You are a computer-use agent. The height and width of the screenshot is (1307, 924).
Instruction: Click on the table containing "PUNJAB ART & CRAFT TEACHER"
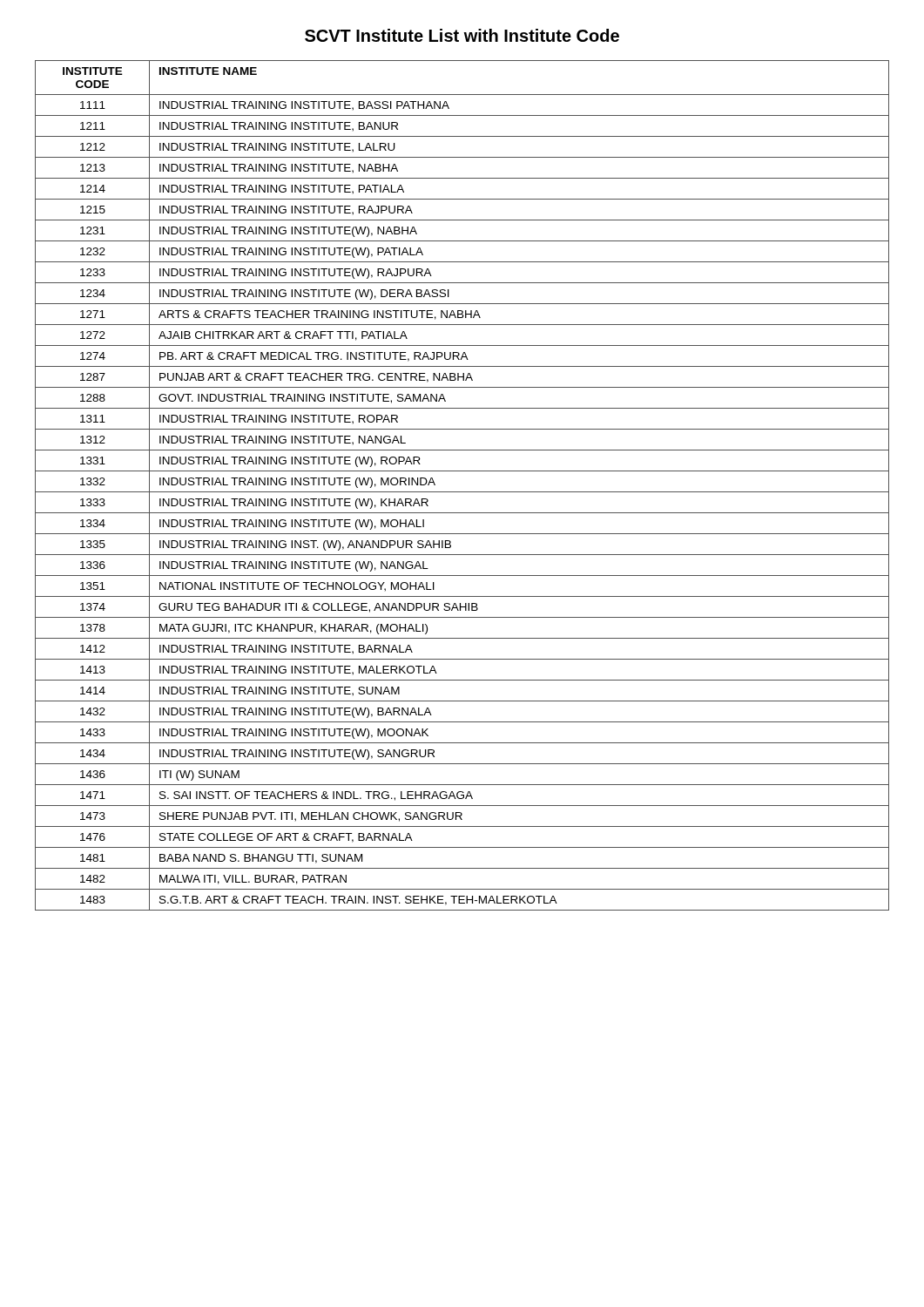(x=462, y=485)
